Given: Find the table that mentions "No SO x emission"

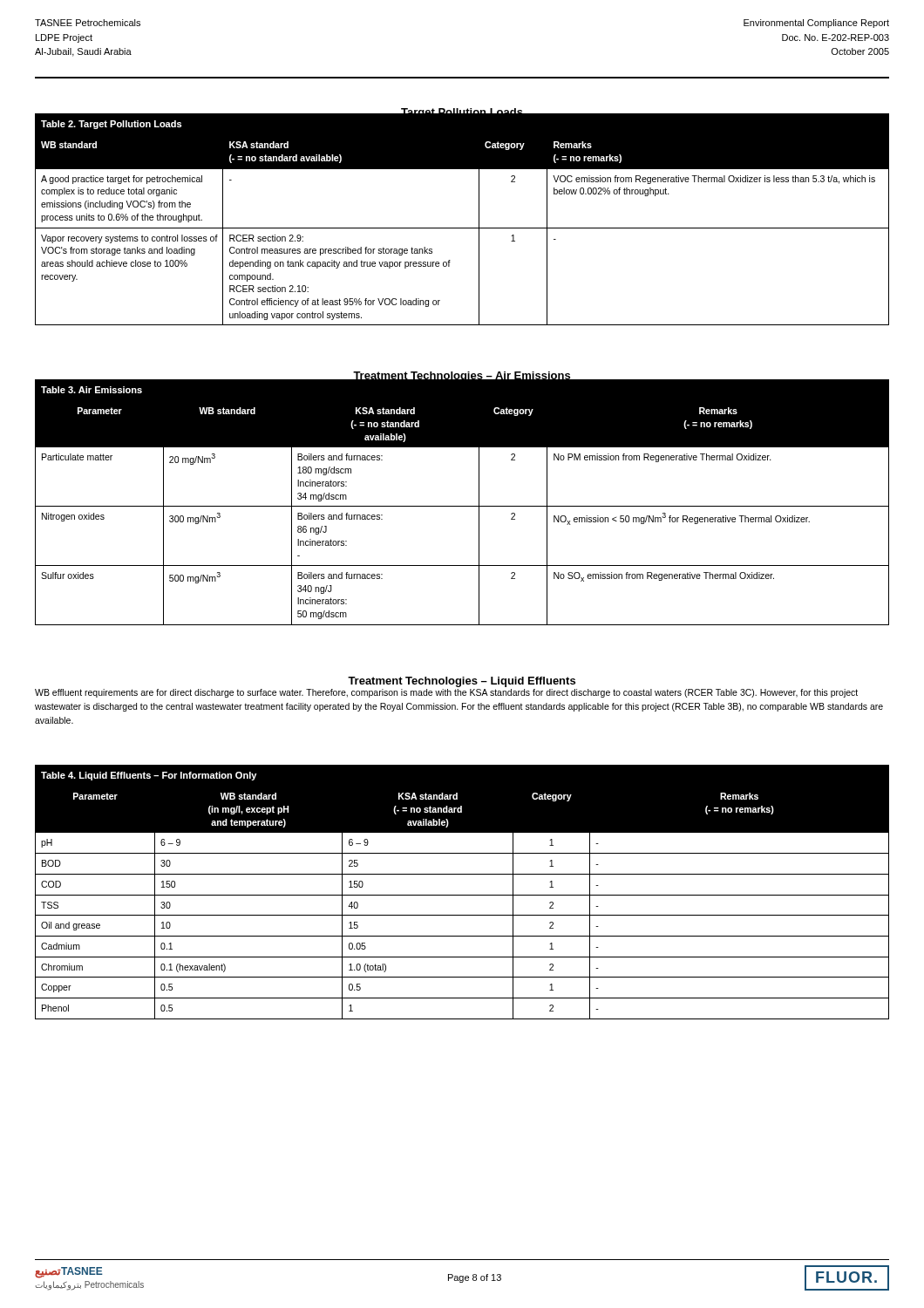Looking at the screenshot, I should tap(462, 502).
